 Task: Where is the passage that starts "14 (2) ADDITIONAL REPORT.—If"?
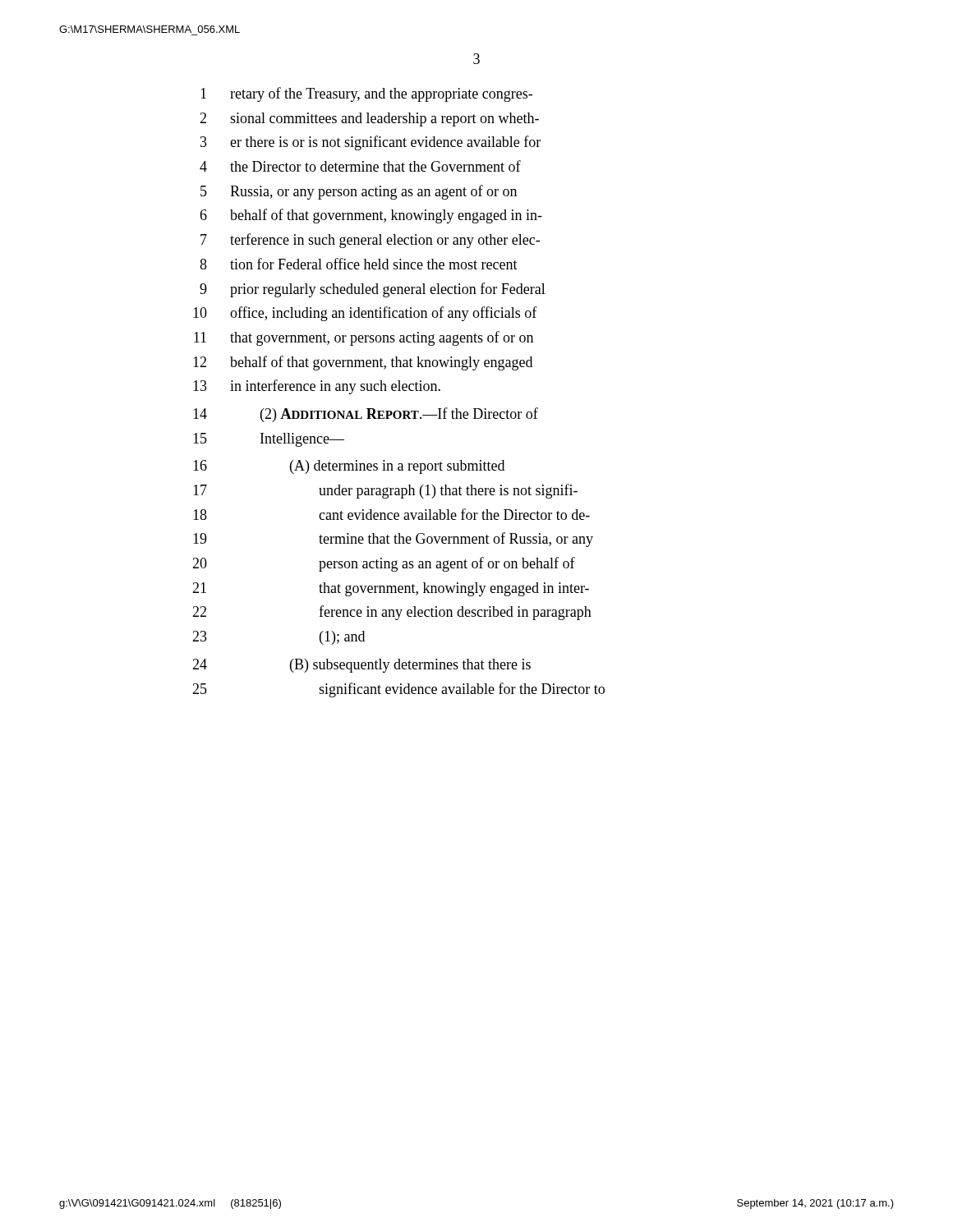(x=518, y=415)
